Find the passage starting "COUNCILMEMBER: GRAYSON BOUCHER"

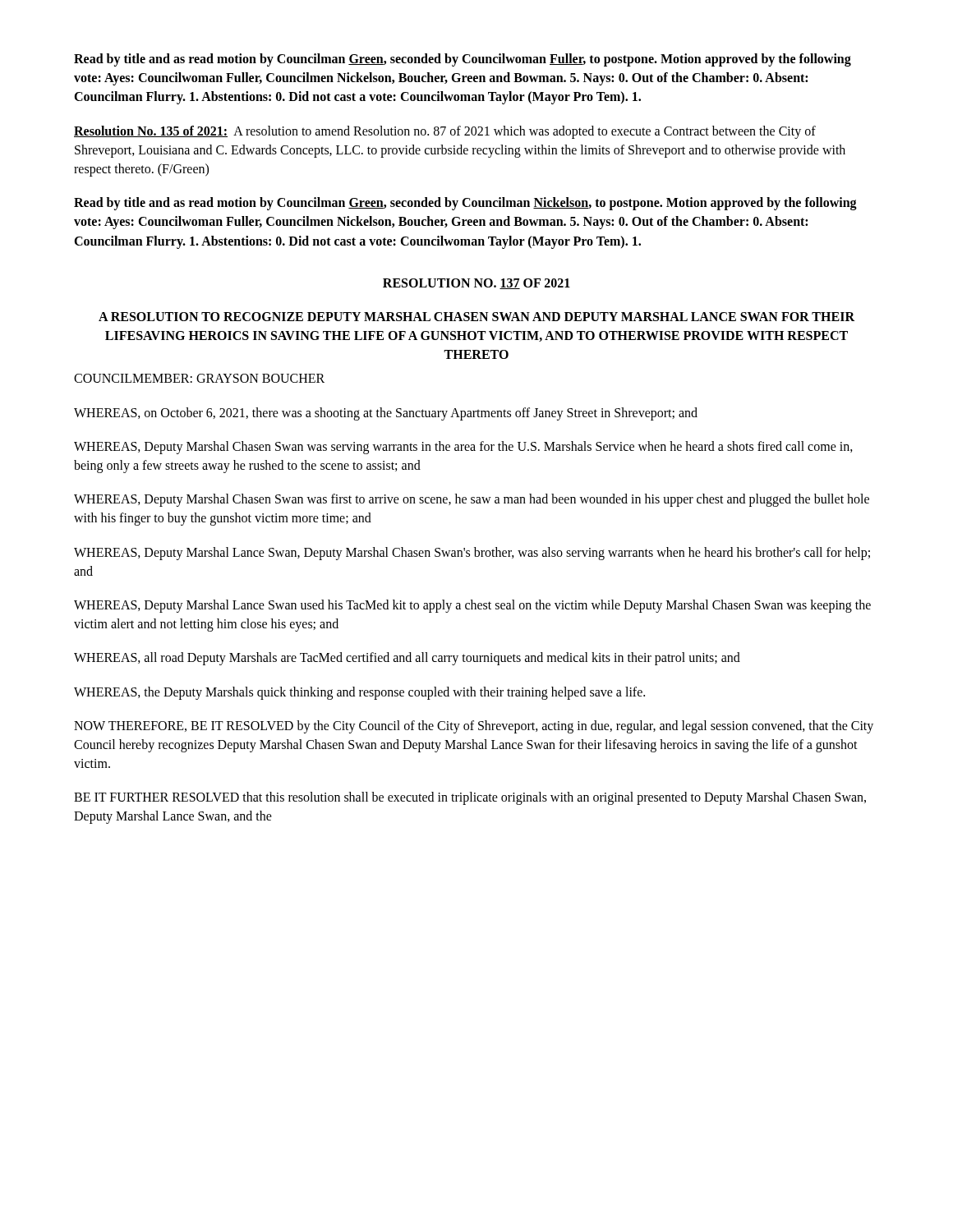pos(199,378)
